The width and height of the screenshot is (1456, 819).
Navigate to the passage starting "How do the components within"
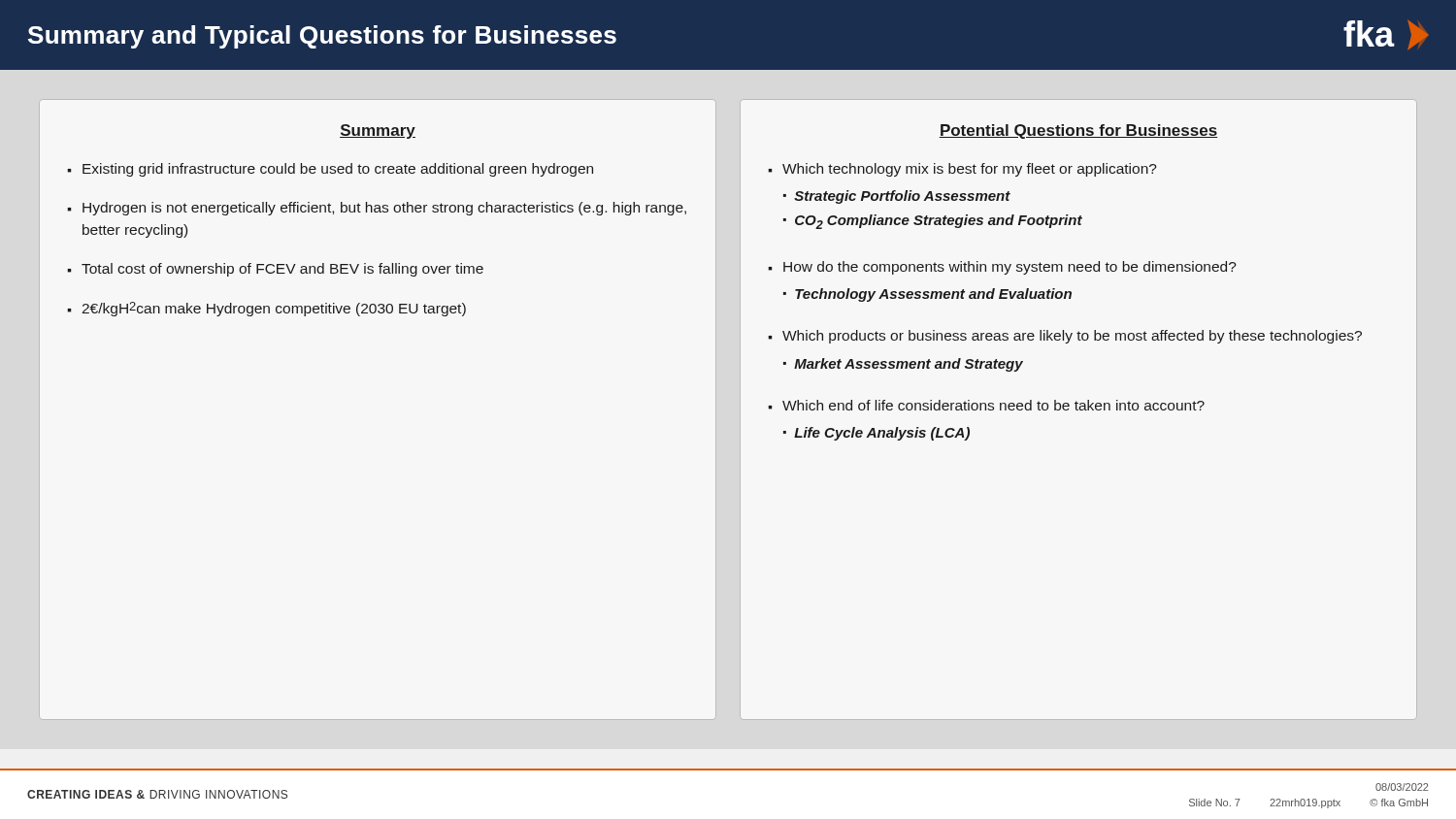pyautogui.click(x=1009, y=282)
